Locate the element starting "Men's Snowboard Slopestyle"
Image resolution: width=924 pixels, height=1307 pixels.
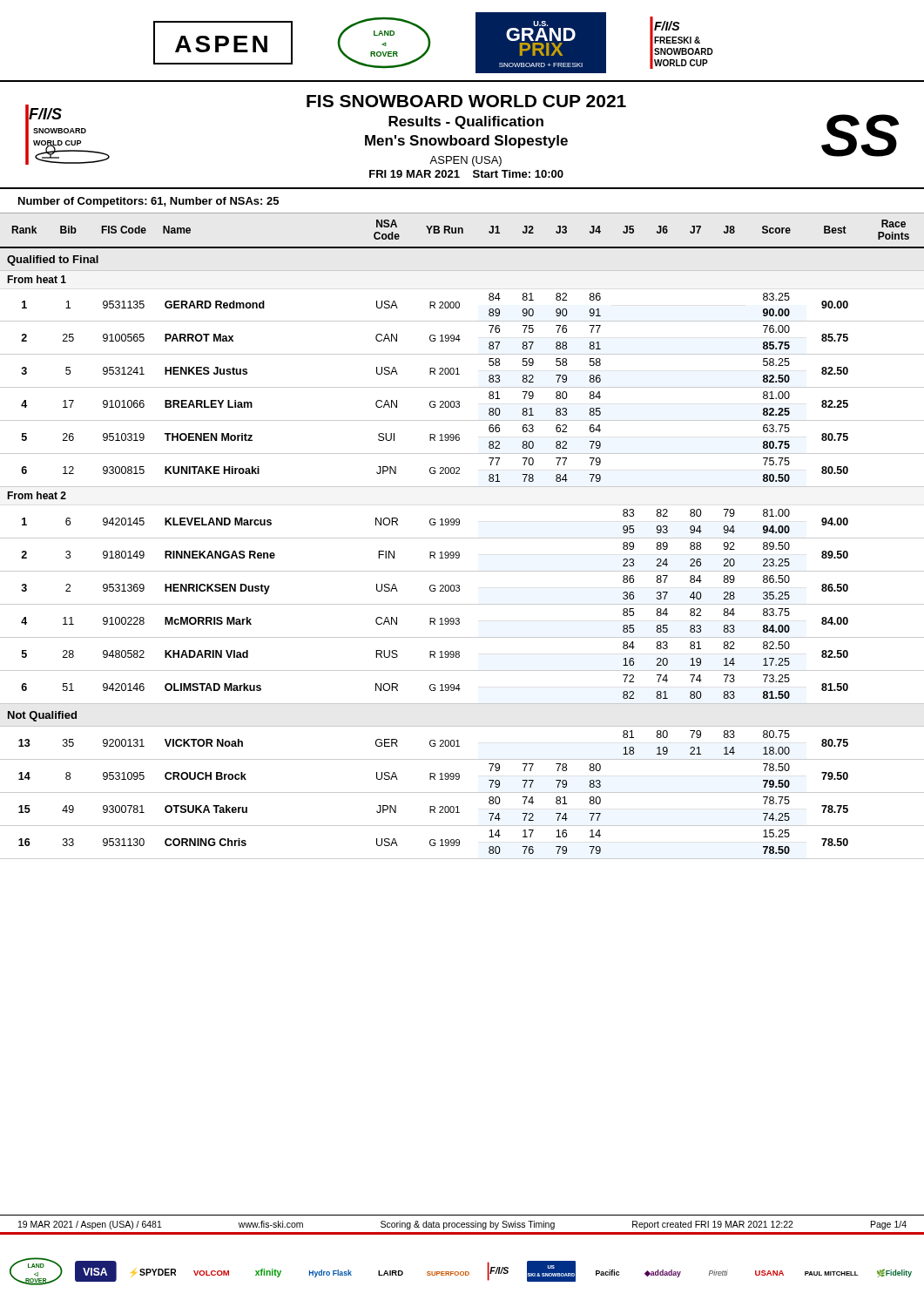tap(466, 141)
